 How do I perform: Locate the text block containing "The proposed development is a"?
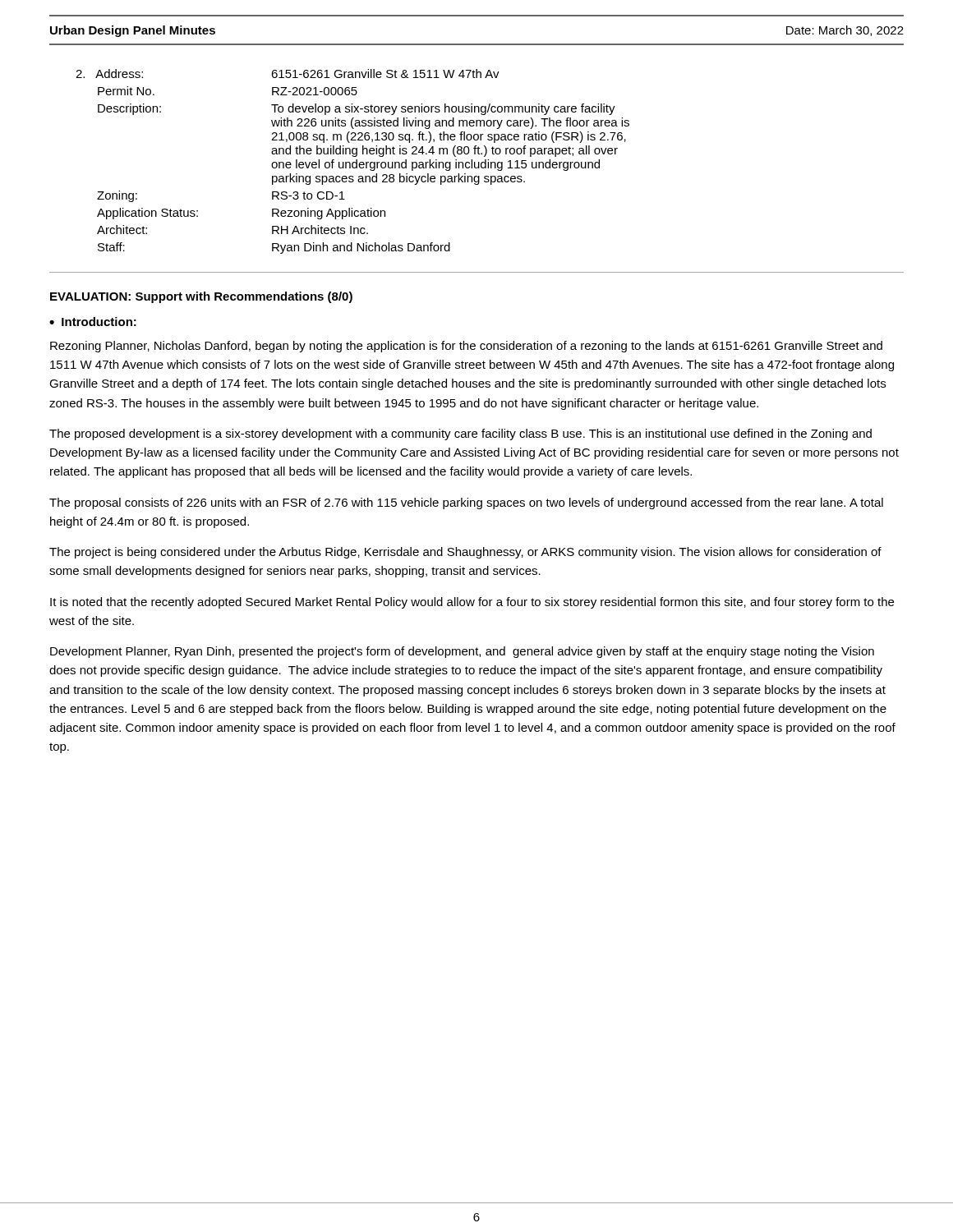474,452
